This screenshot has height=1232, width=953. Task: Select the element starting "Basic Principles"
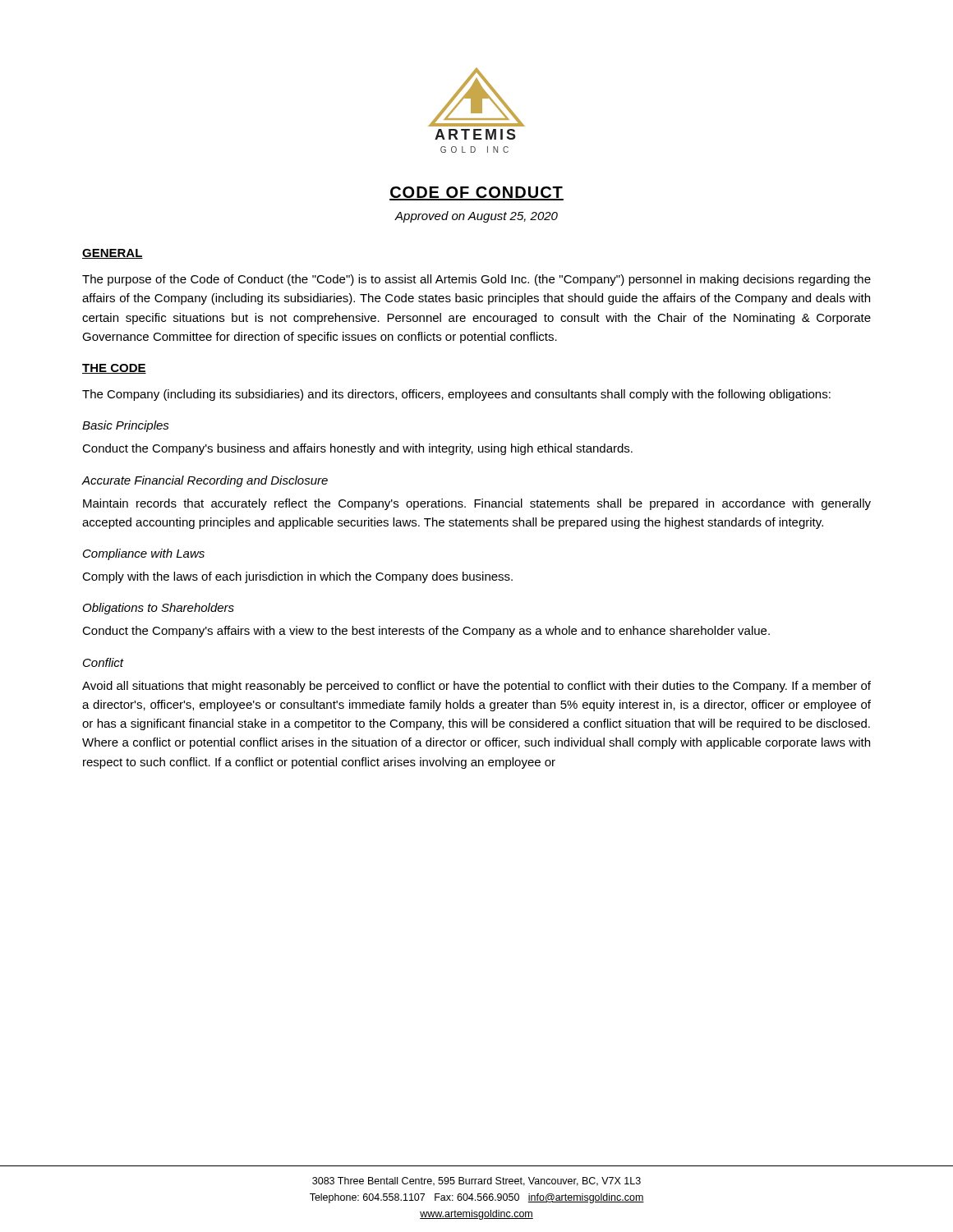126,425
